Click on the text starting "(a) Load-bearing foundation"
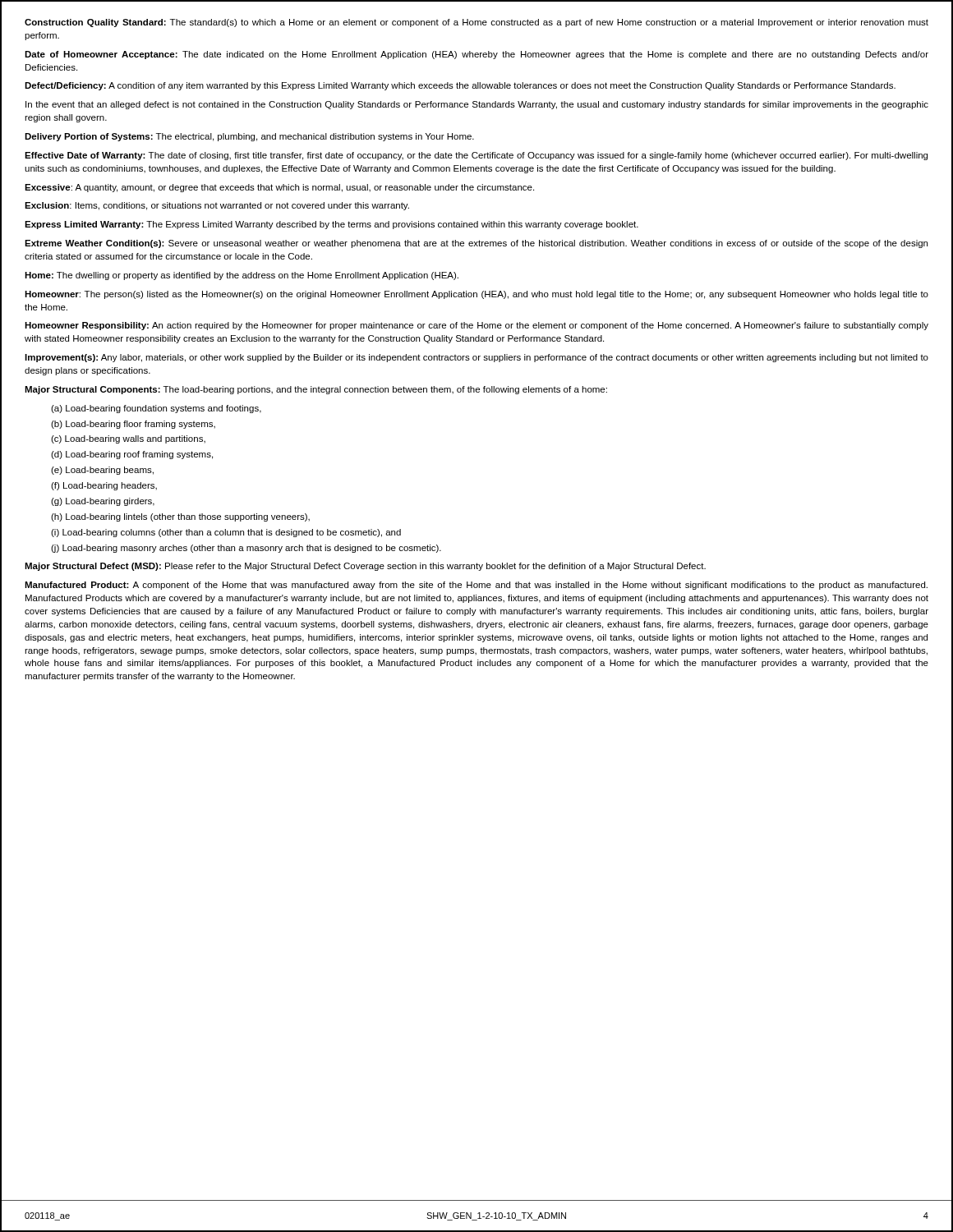The width and height of the screenshot is (953, 1232). click(156, 408)
